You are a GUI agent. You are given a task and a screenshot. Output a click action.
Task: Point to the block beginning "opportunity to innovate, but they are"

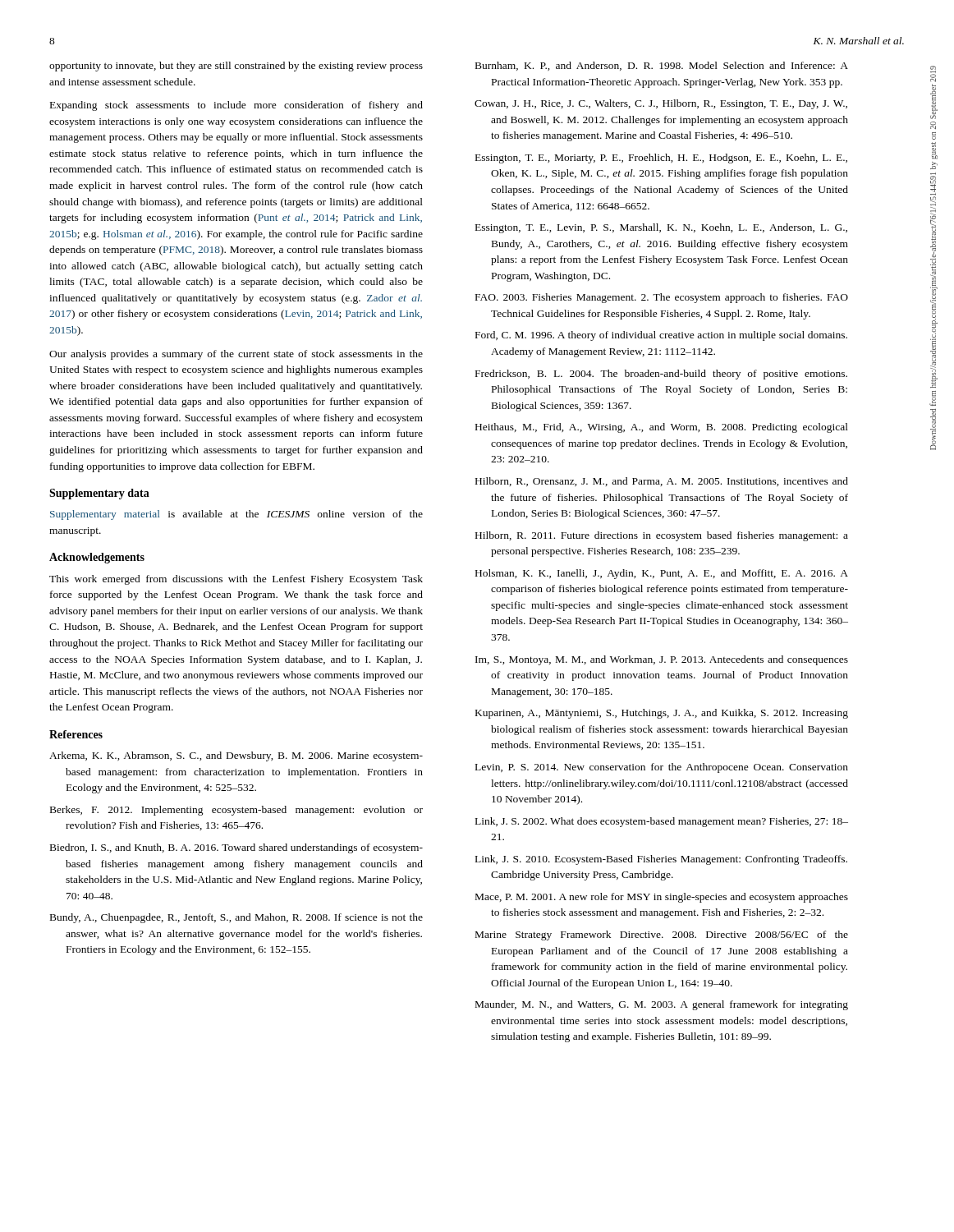click(236, 73)
